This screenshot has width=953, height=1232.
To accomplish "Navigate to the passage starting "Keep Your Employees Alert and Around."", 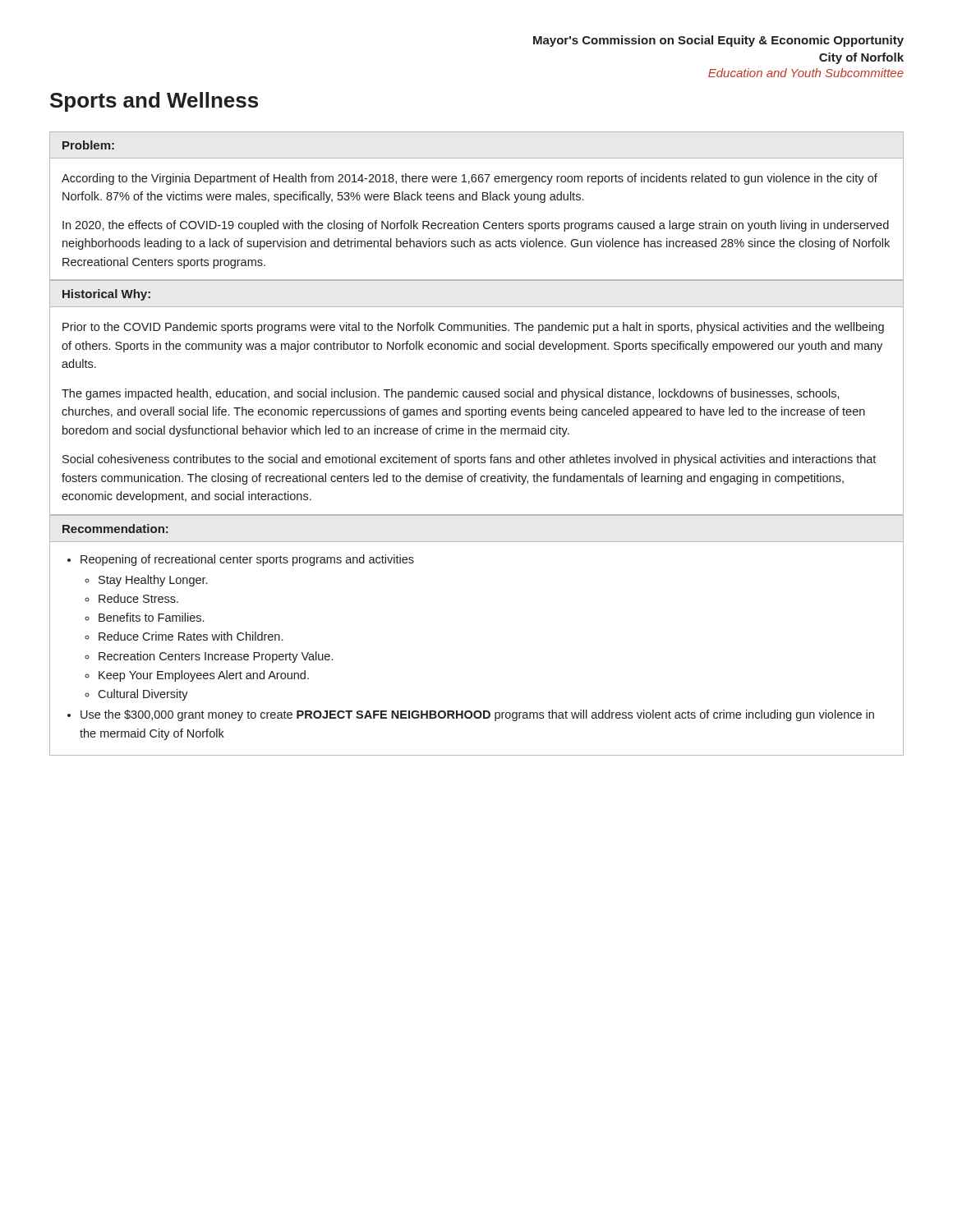I will (x=204, y=675).
